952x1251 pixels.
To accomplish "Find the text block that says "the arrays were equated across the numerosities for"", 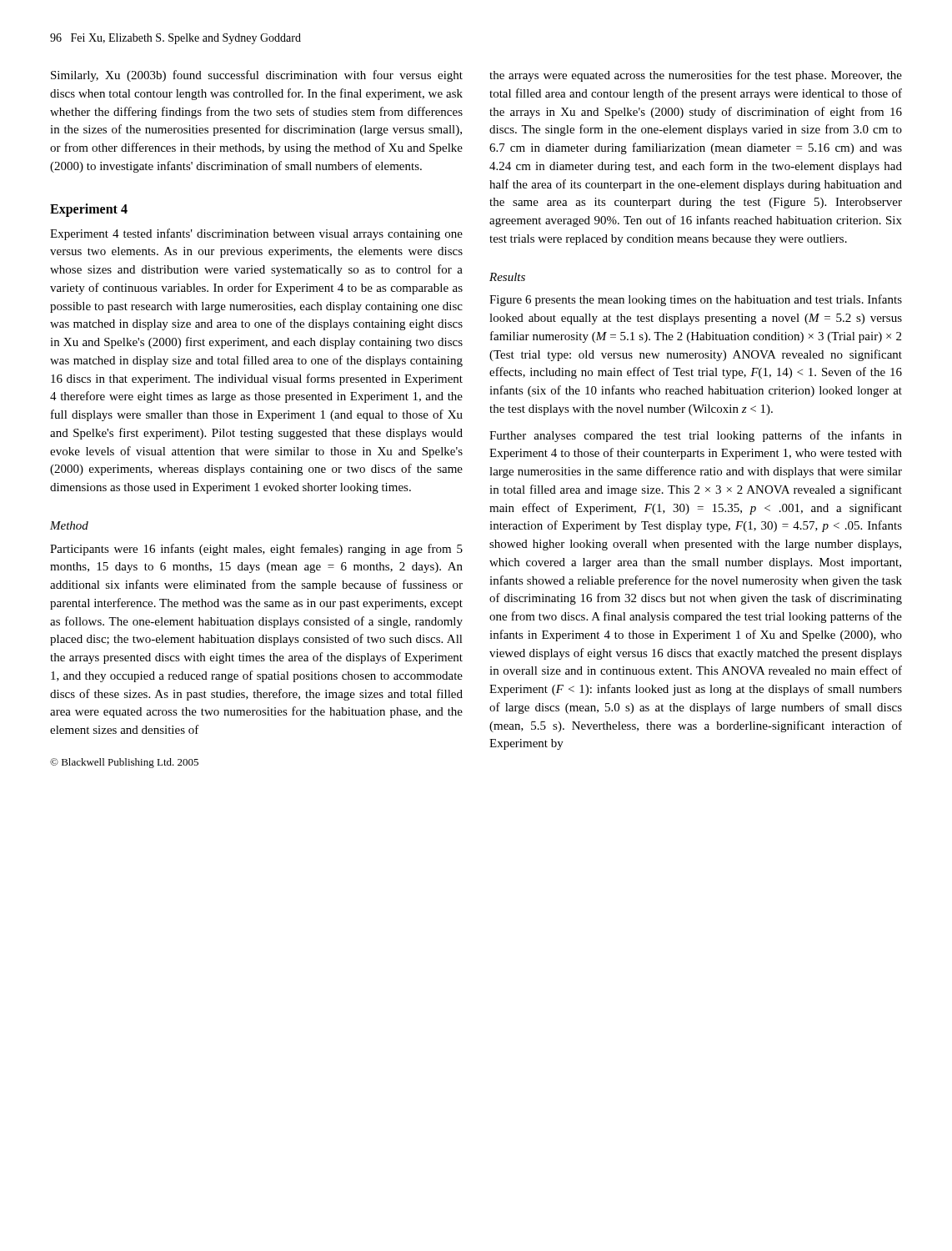I will (x=696, y=157).
